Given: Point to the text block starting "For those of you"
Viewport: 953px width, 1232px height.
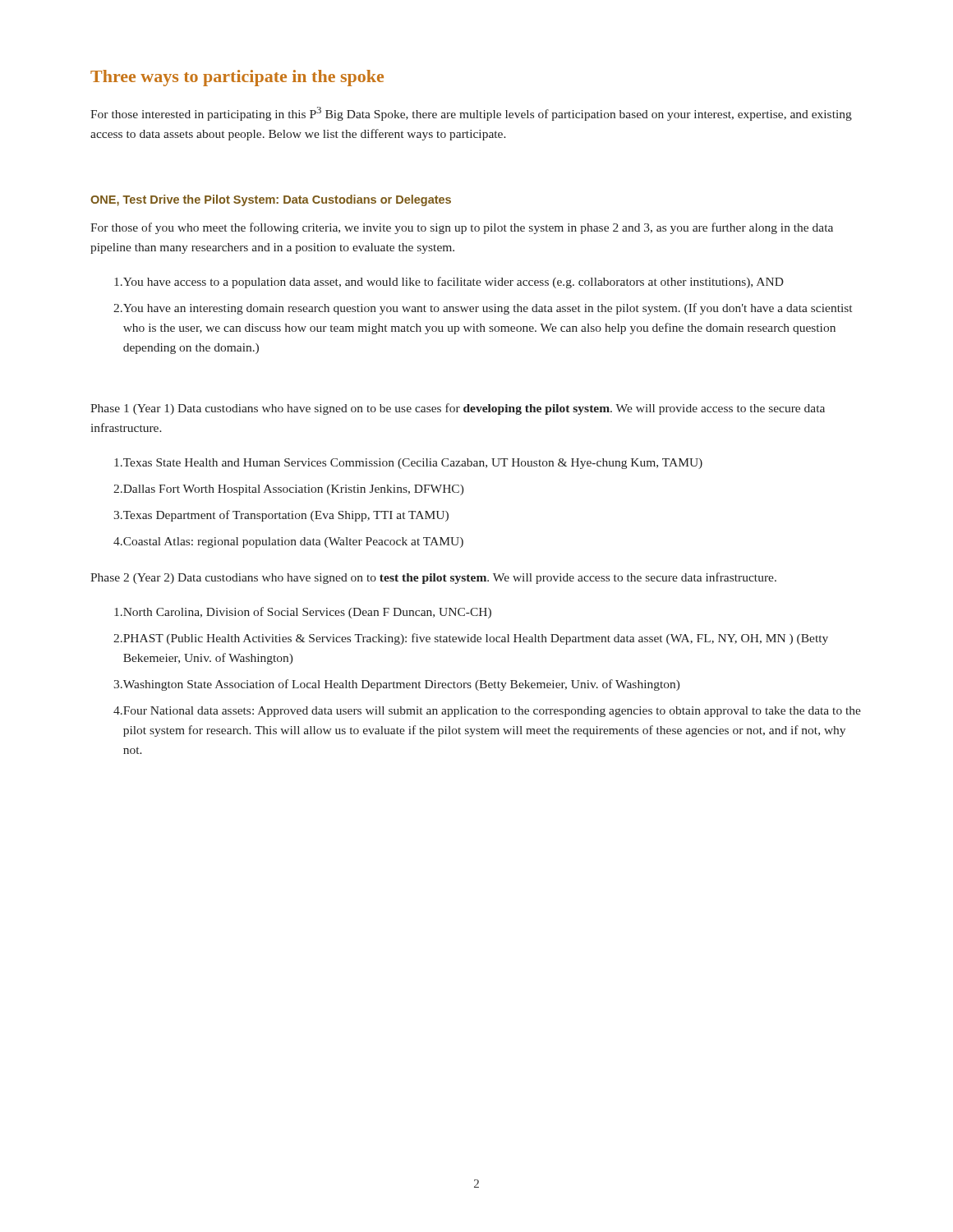Looking at the screenshot, I should coord(462,237).
